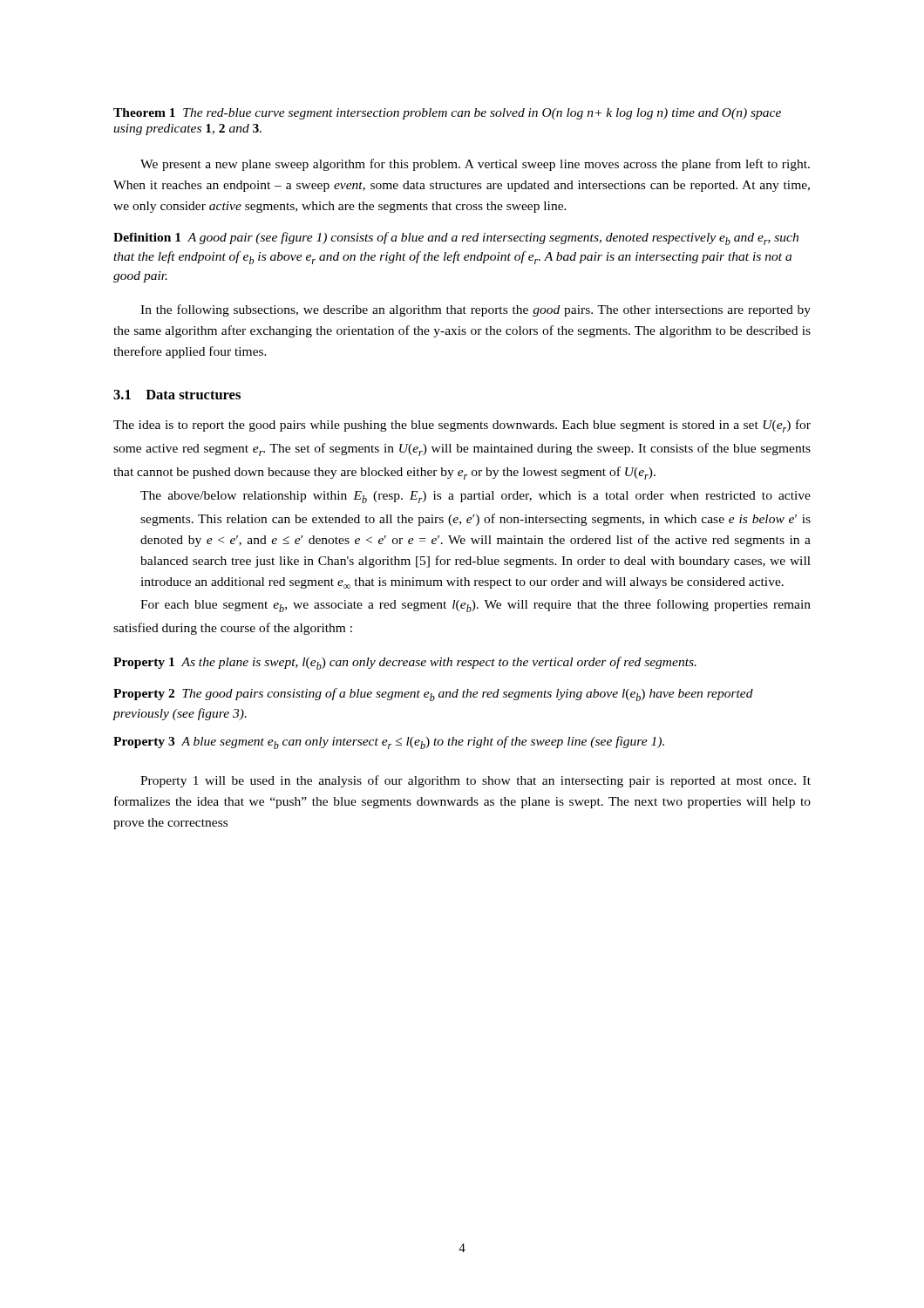Locate the block of text that opens with "Property 2 The good"
The image size is (924, 1308).
[433, 703]
